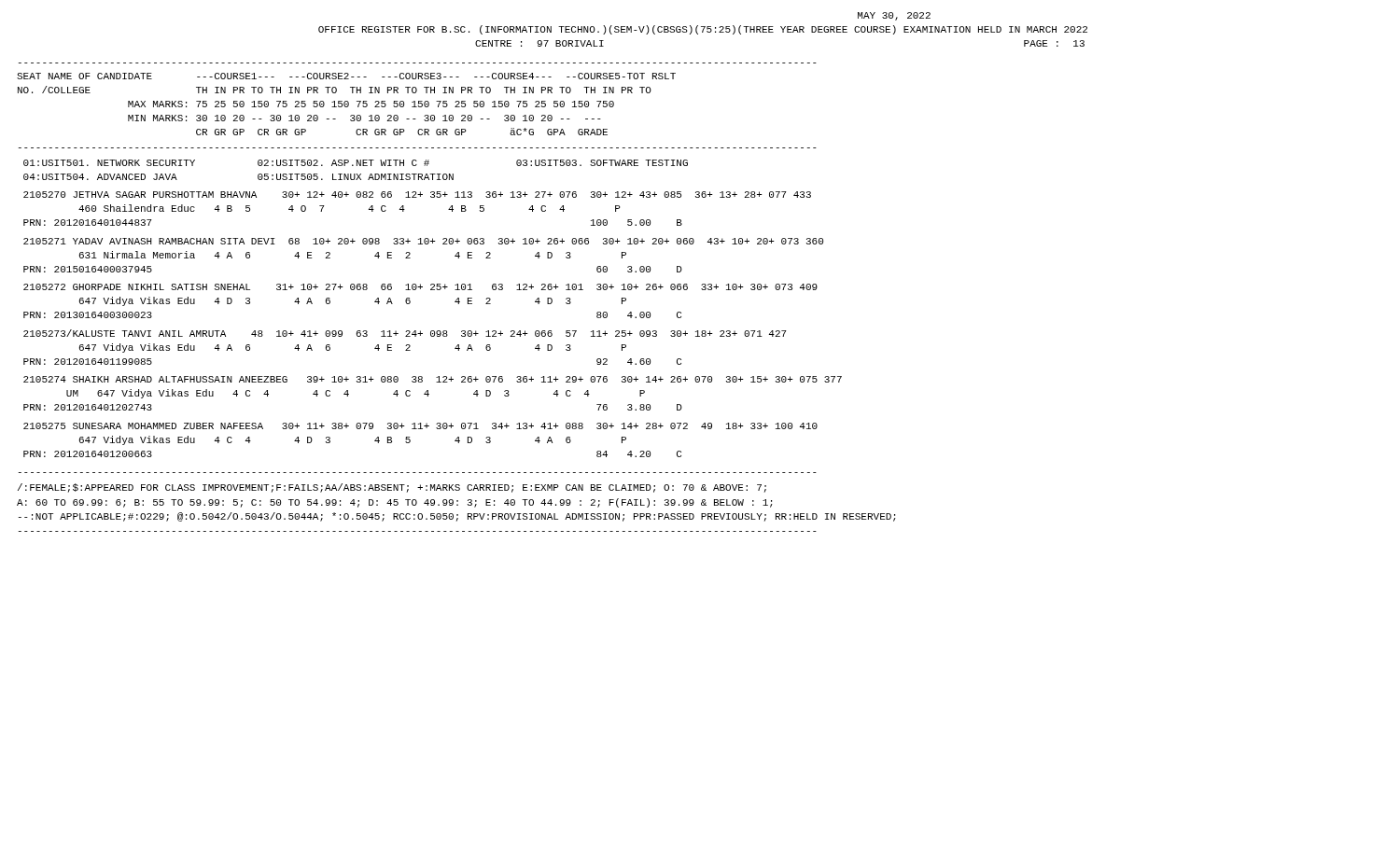Locate a table
1400x850 pixels.
click(x=700, y=105)
